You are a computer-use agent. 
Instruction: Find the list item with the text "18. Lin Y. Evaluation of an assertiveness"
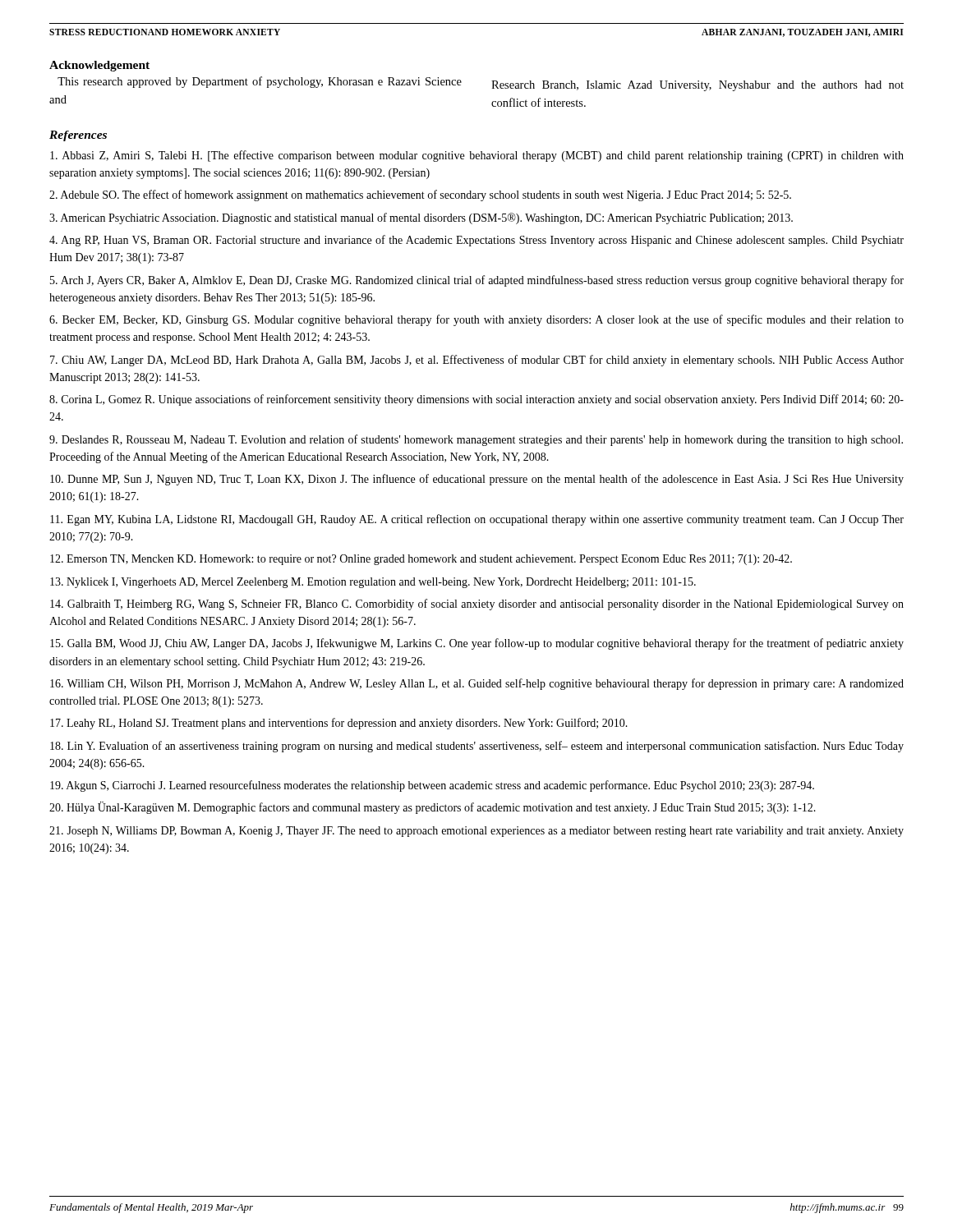coord(476,755)
